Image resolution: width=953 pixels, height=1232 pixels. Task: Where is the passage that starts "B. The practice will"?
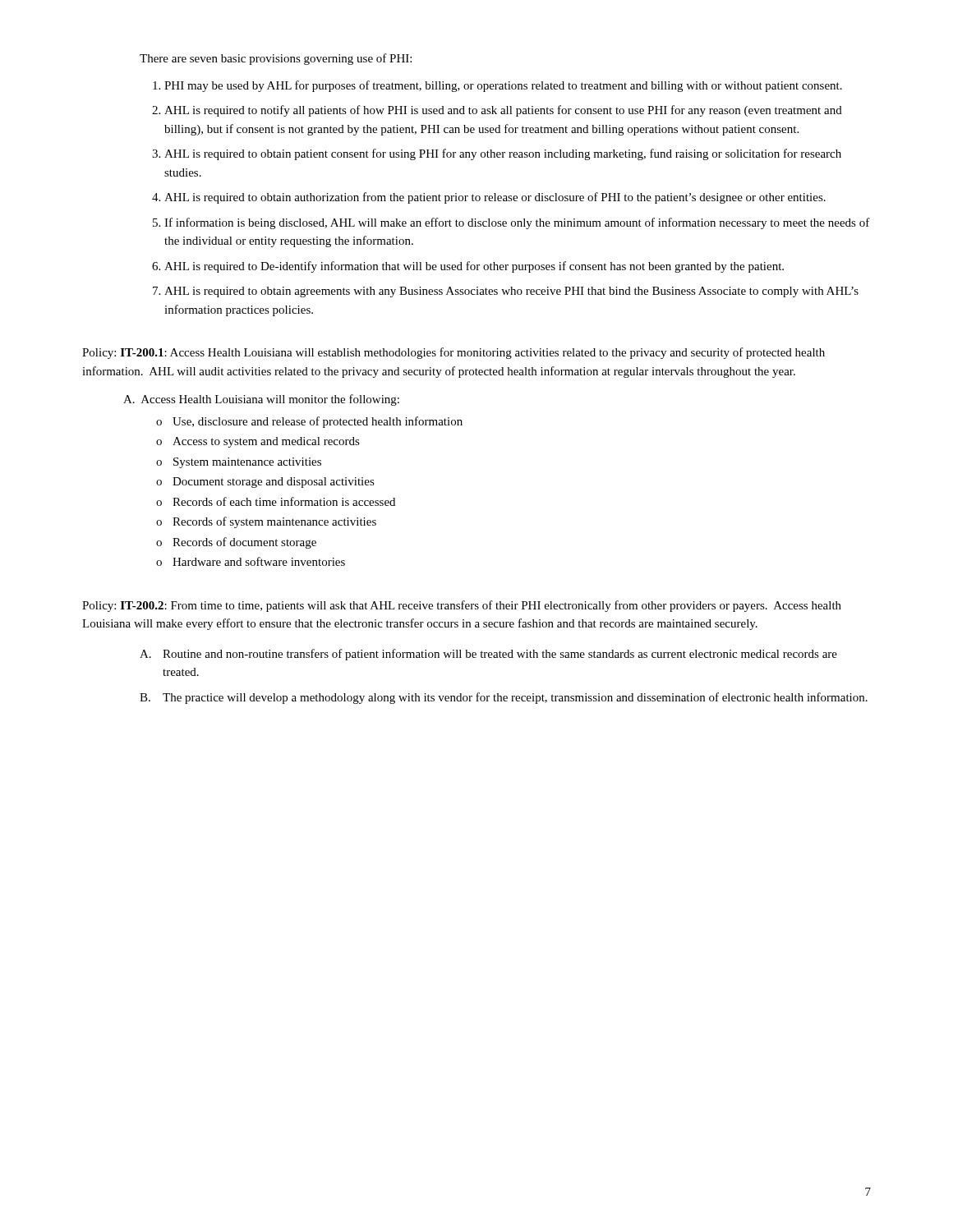[504, 697]
